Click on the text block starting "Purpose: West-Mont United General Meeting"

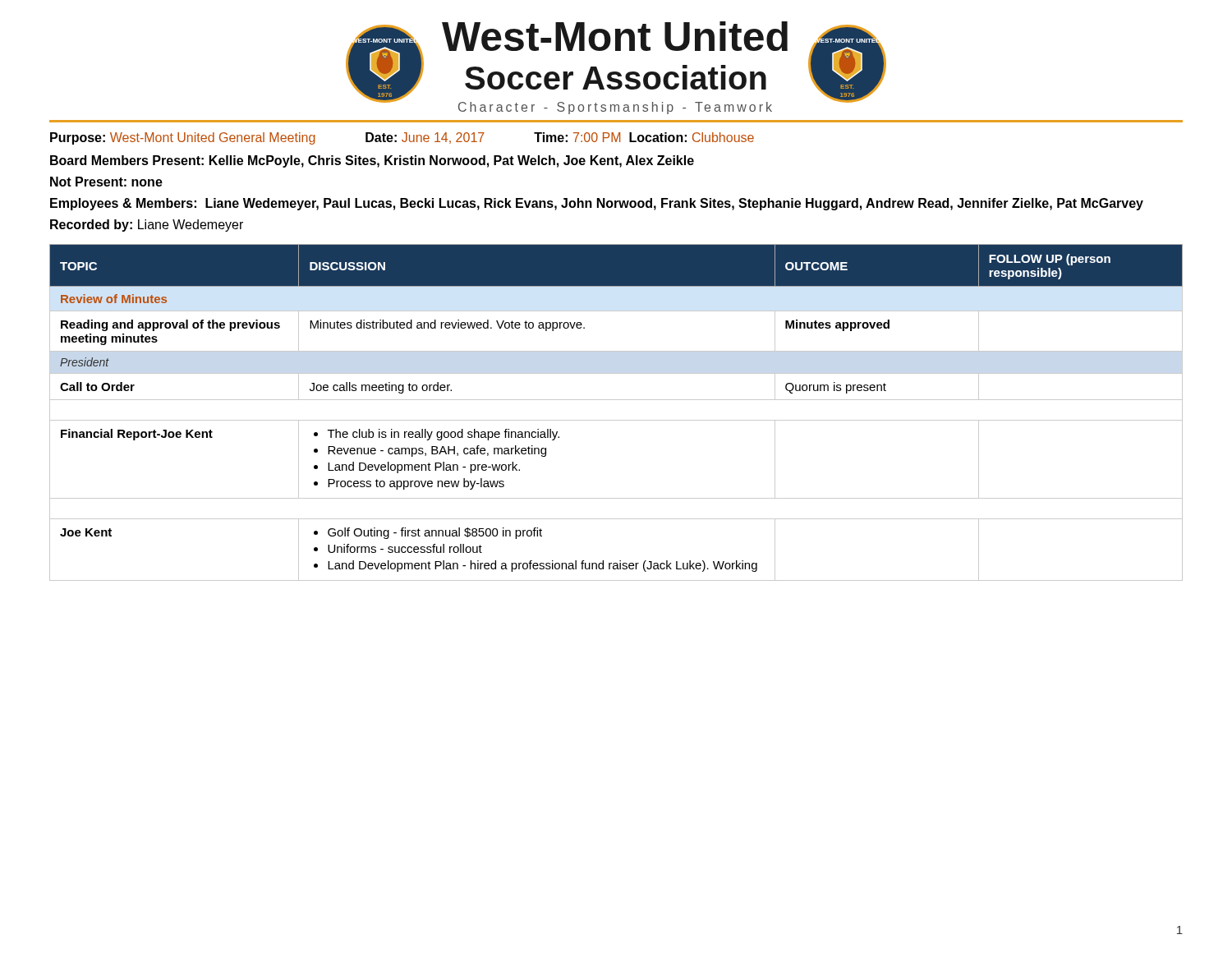coord(402,138)
